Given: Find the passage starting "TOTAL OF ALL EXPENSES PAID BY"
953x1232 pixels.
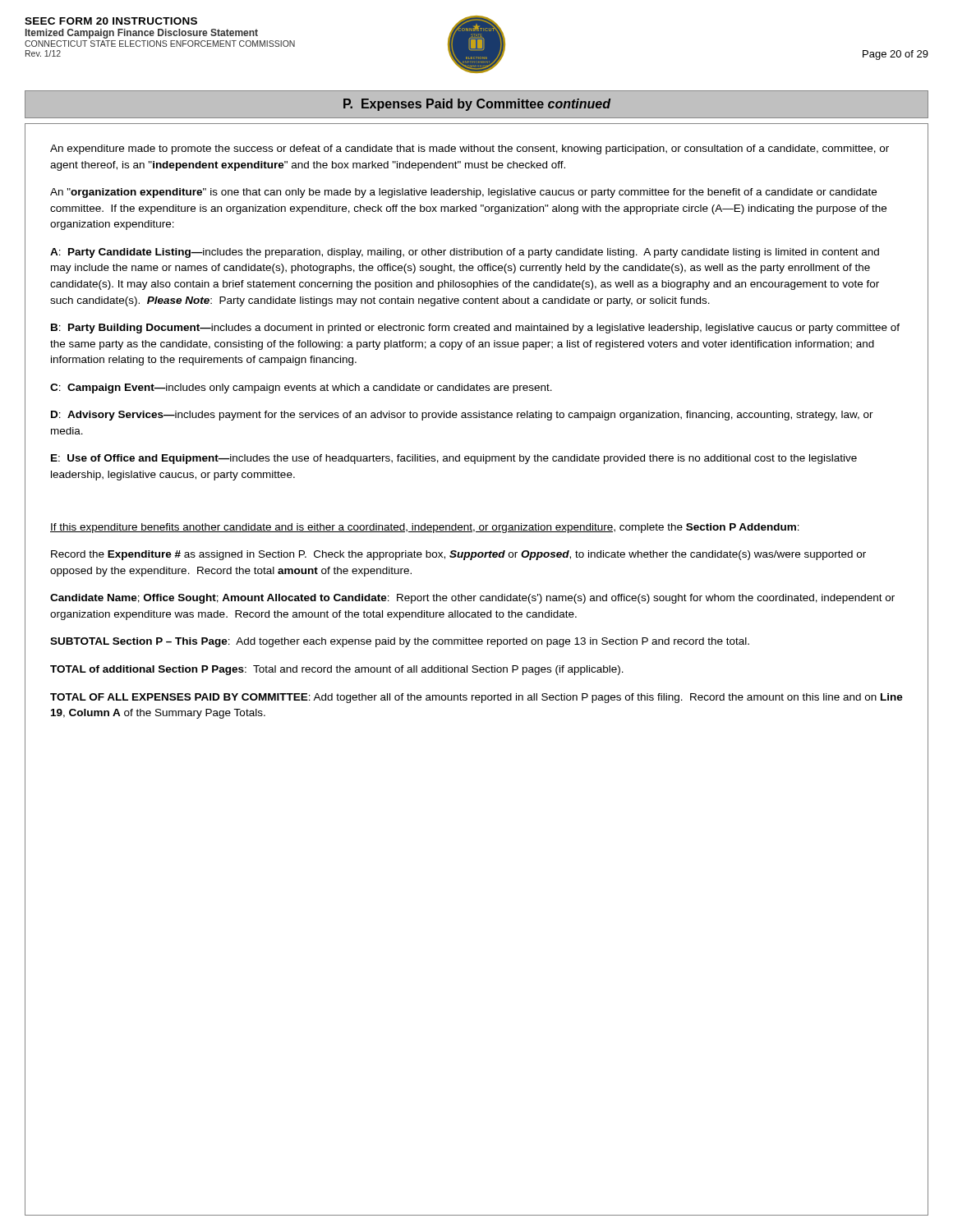Looking at the screenshot, I should (x=476, y=705).
